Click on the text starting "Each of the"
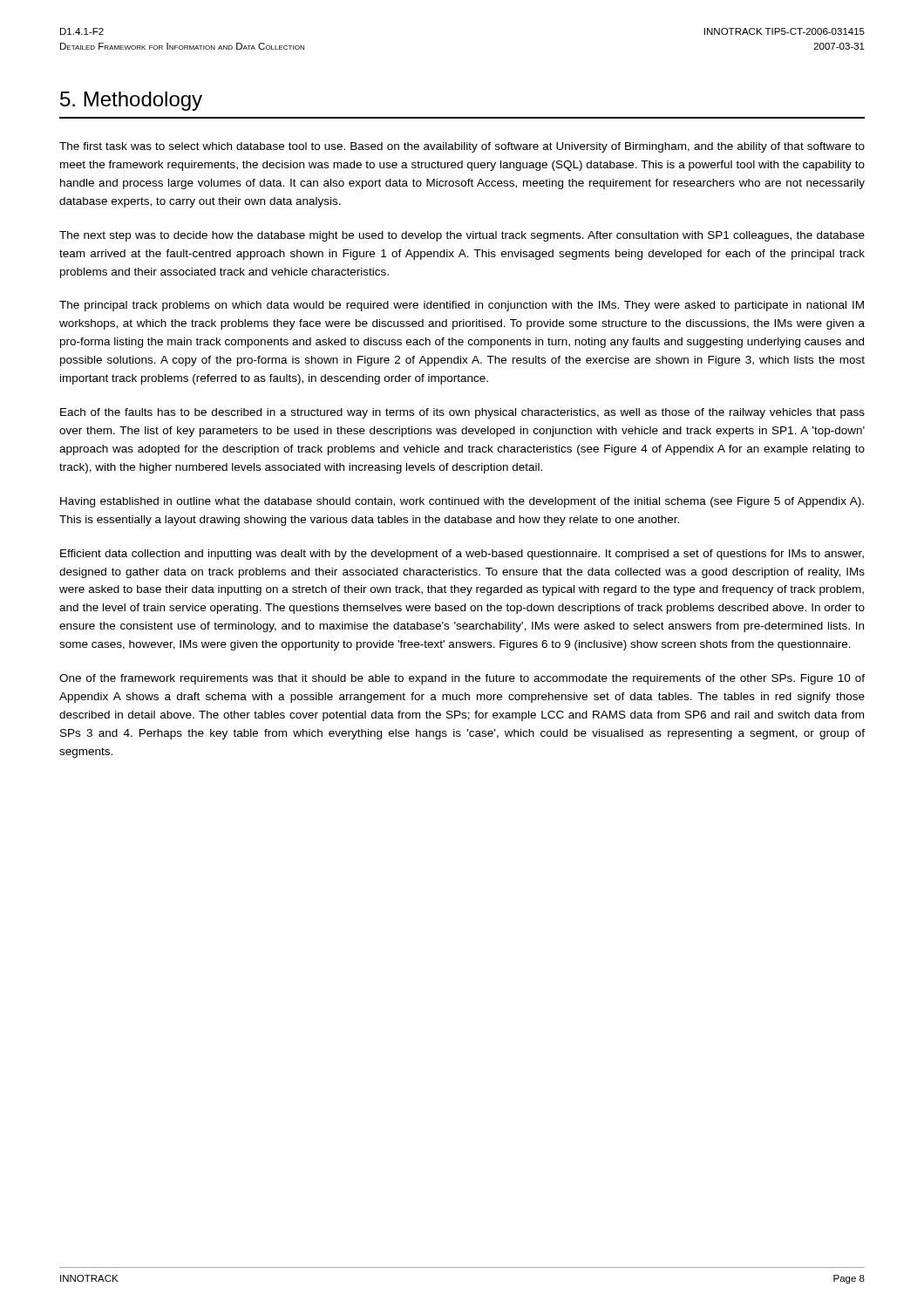Screen dimensions: 1308x924 pyautogui.click(x=462, y=440)
